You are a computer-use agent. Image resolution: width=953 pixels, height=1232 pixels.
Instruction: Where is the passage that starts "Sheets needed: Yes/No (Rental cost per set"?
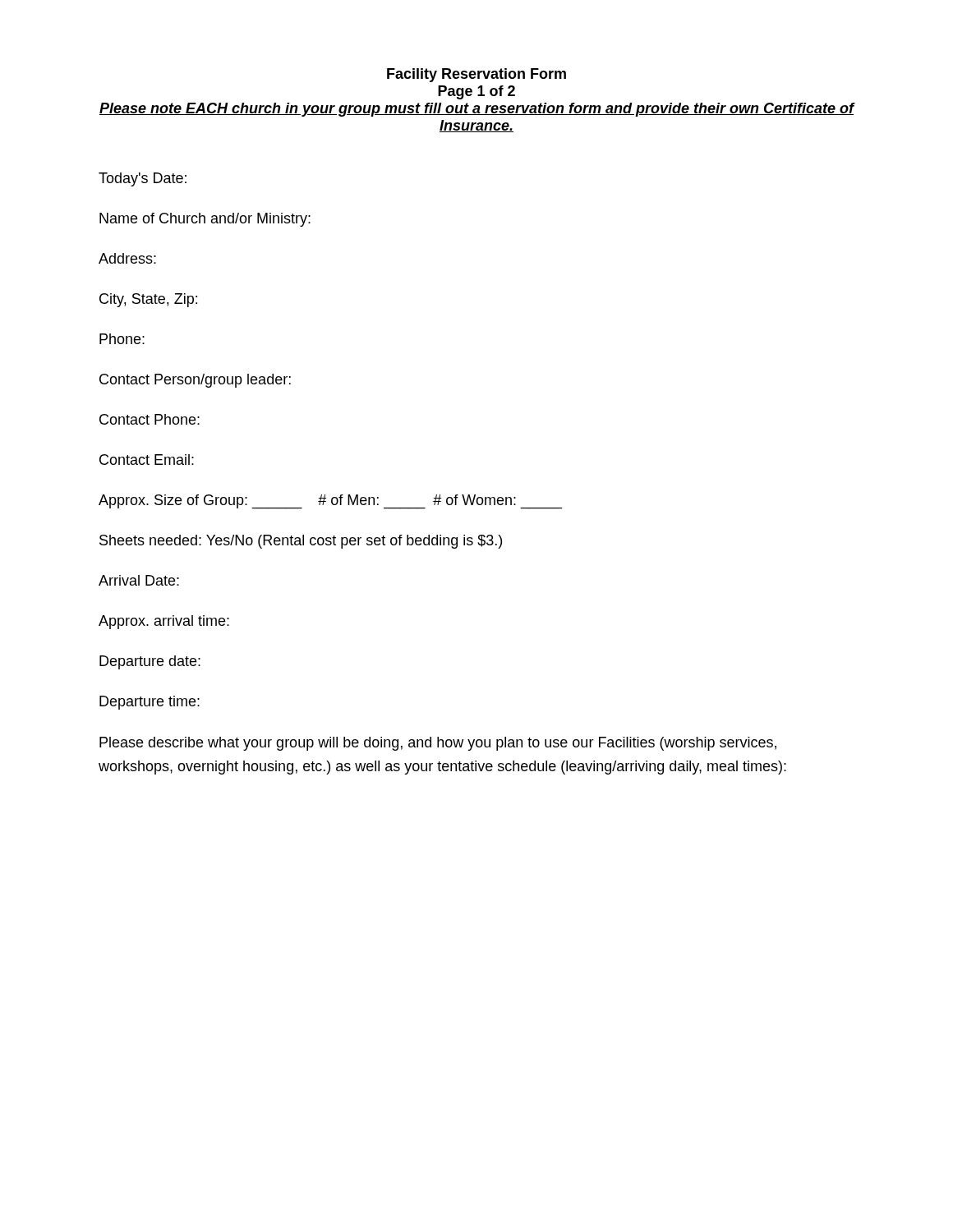301,540
